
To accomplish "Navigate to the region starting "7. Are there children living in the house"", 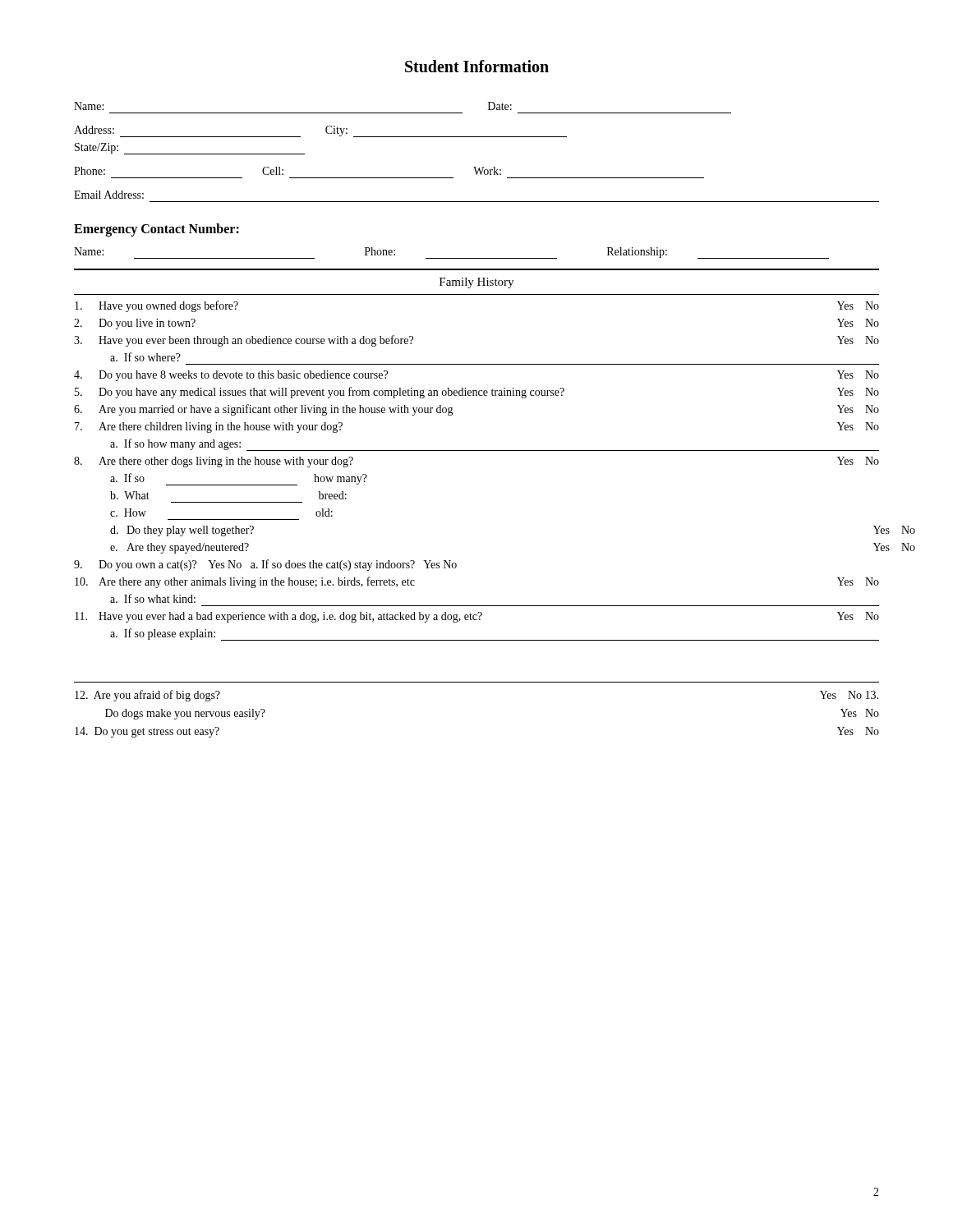I will (x=220, y=428).
